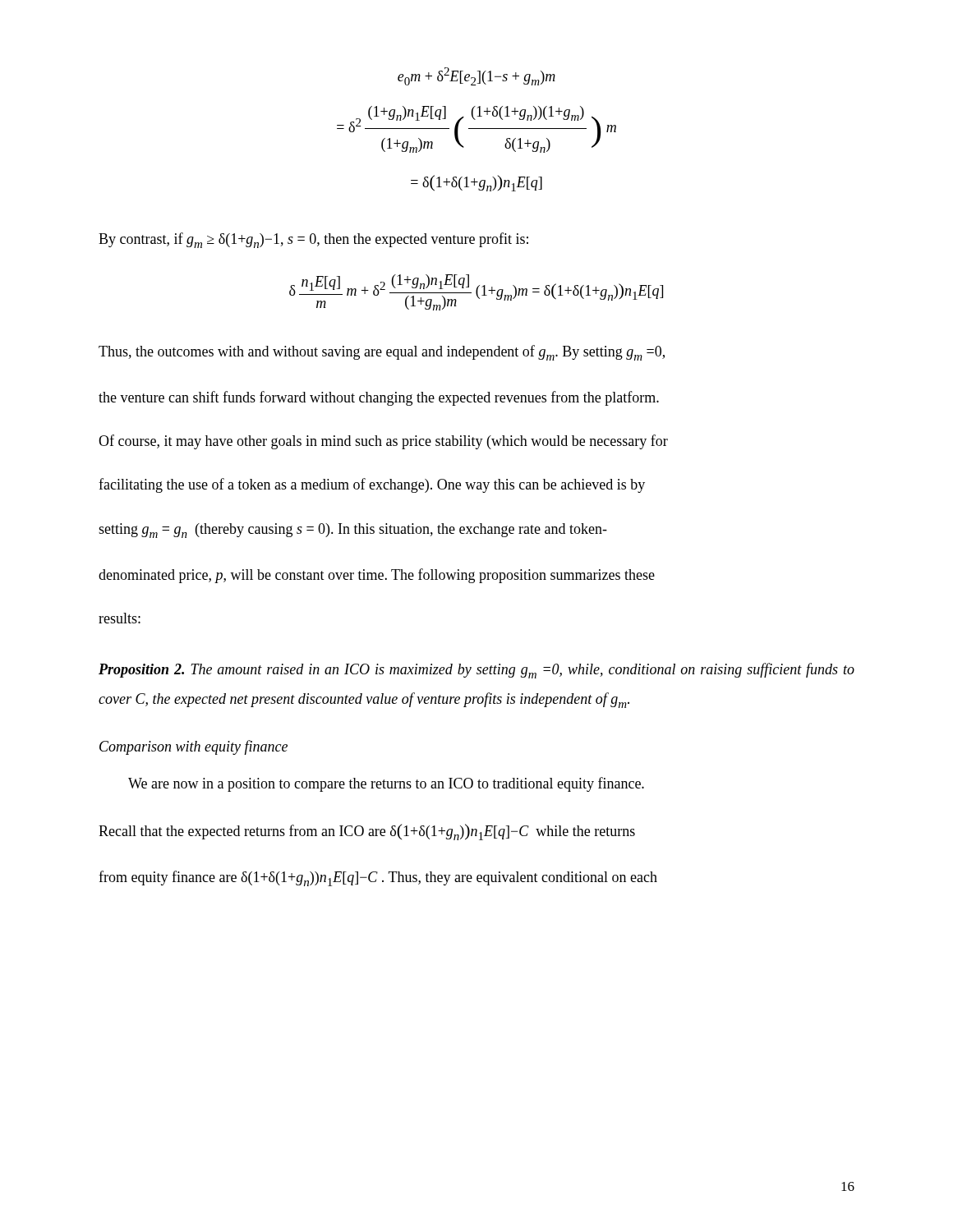Locate the text block that says "Proposition 2. The amount raised in an"
Screen dimensions: 1232x953
coord(476,685)
